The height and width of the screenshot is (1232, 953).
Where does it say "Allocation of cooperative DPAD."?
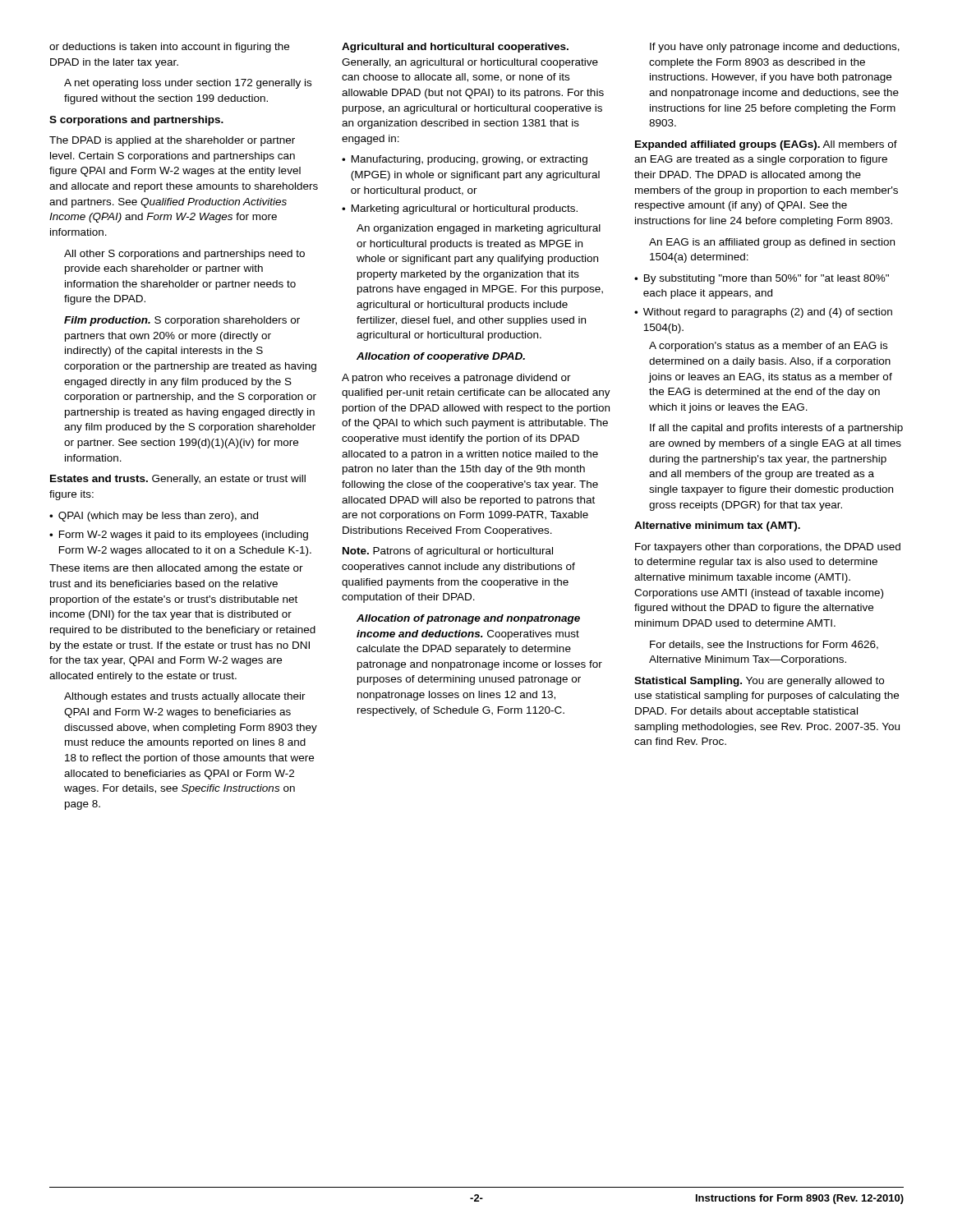484,357
